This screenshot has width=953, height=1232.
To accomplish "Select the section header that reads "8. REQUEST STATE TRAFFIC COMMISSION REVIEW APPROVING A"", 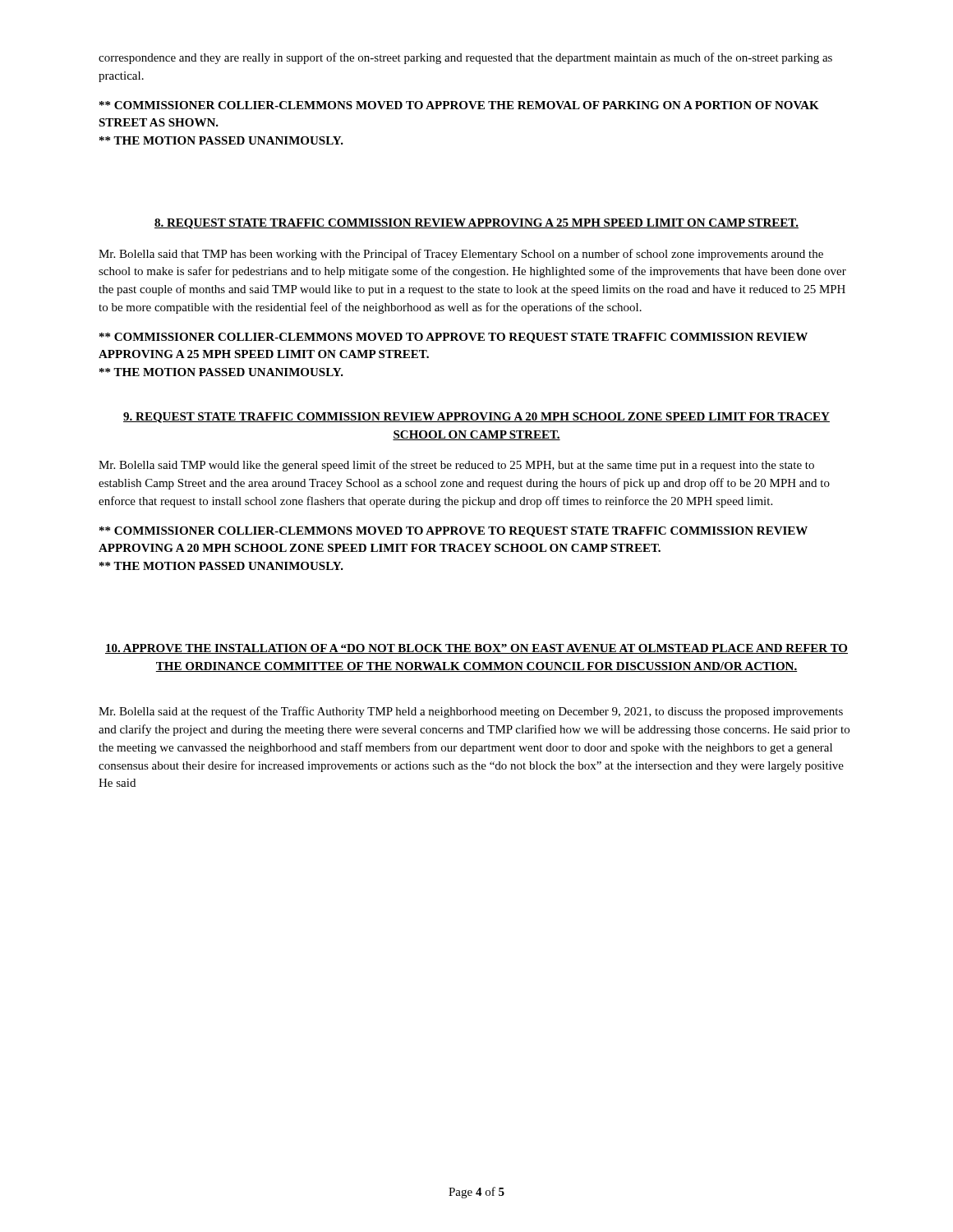I will (476, 222).
